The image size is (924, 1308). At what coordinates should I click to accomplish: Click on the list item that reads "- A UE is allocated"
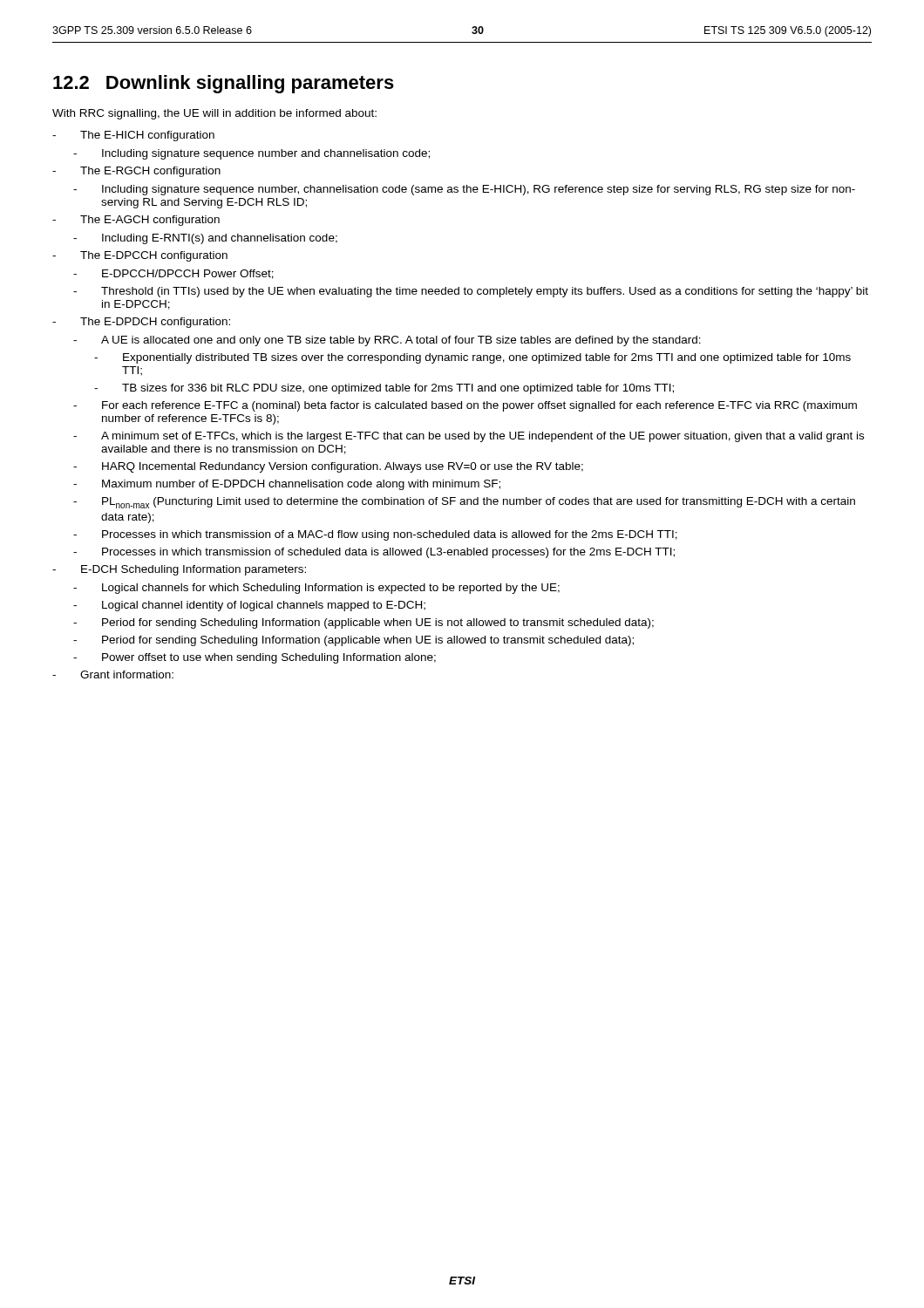pyautogui.click(x=462, y=340)
